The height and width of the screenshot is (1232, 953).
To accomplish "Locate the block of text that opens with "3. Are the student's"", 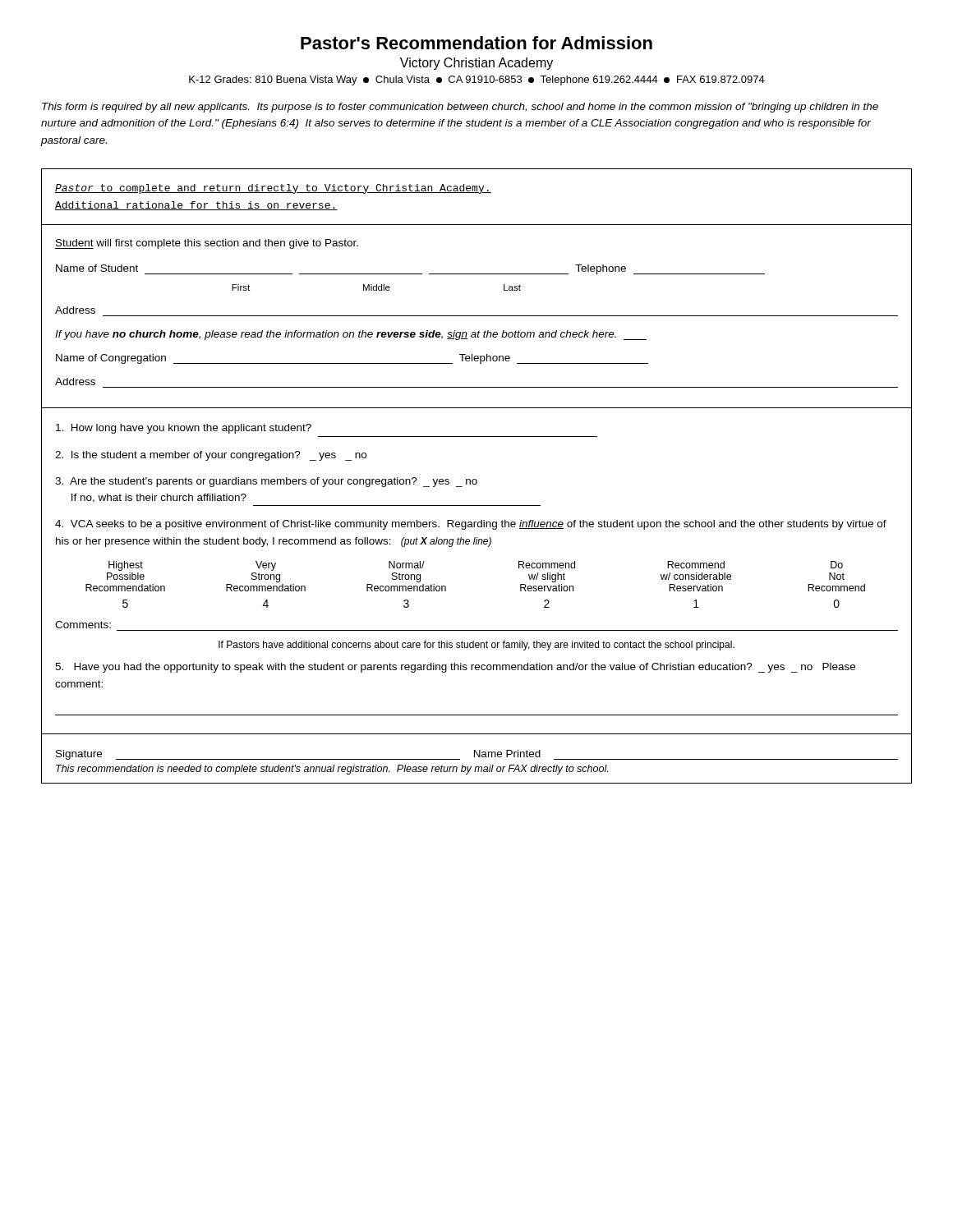I will point(298,490).
